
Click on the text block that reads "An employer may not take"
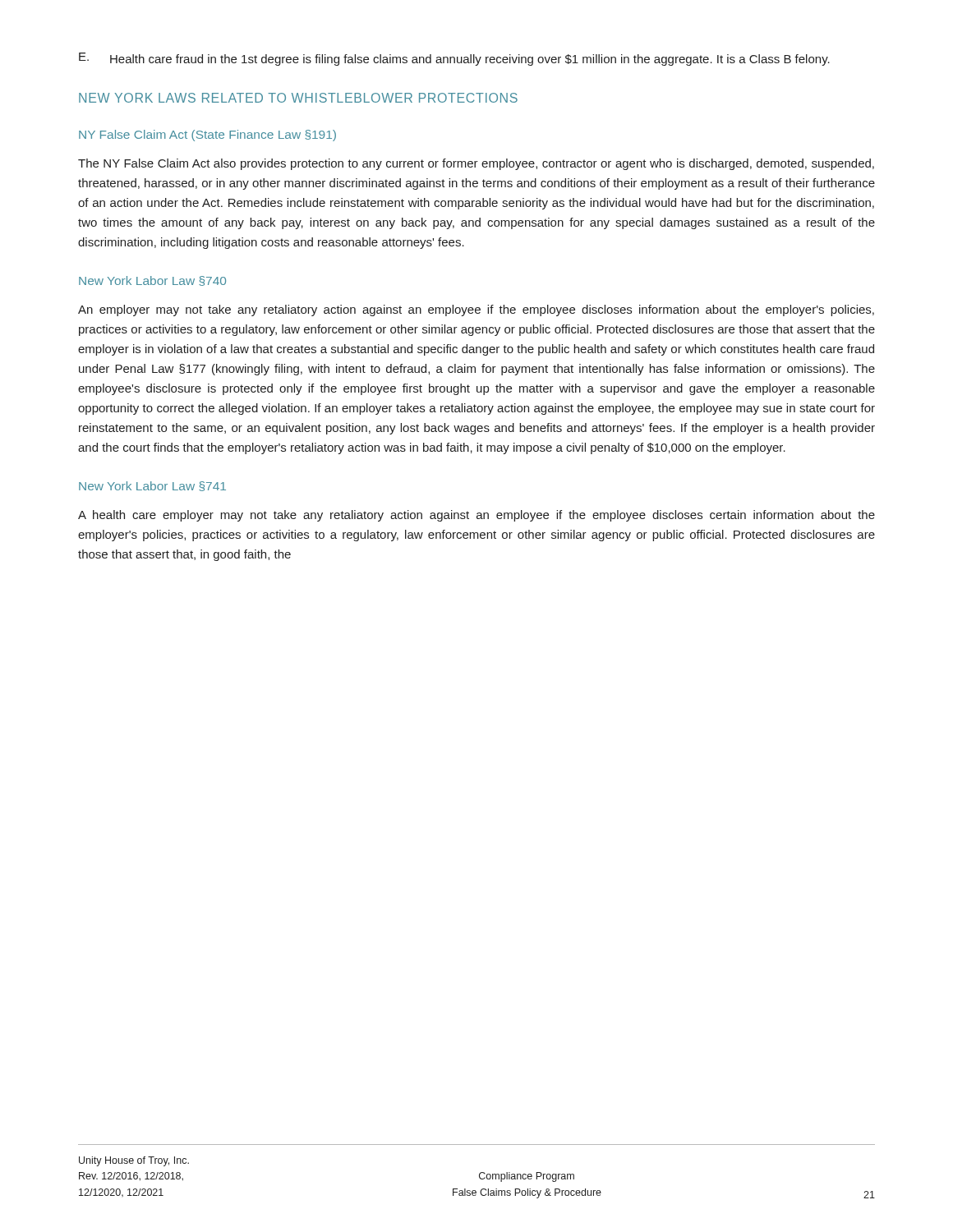point(476,378)
